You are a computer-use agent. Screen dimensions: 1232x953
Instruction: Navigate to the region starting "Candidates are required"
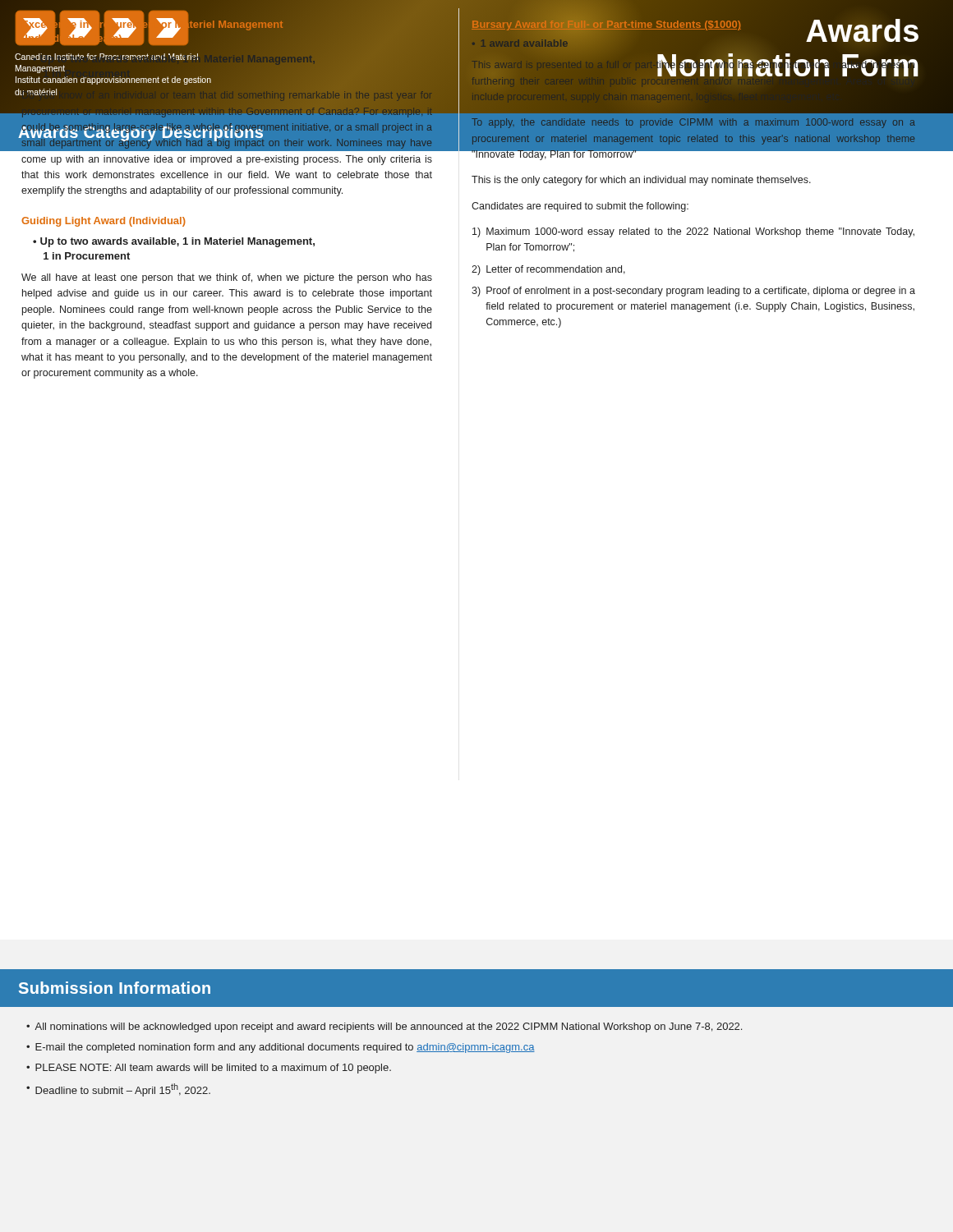[x=580, y=206]
